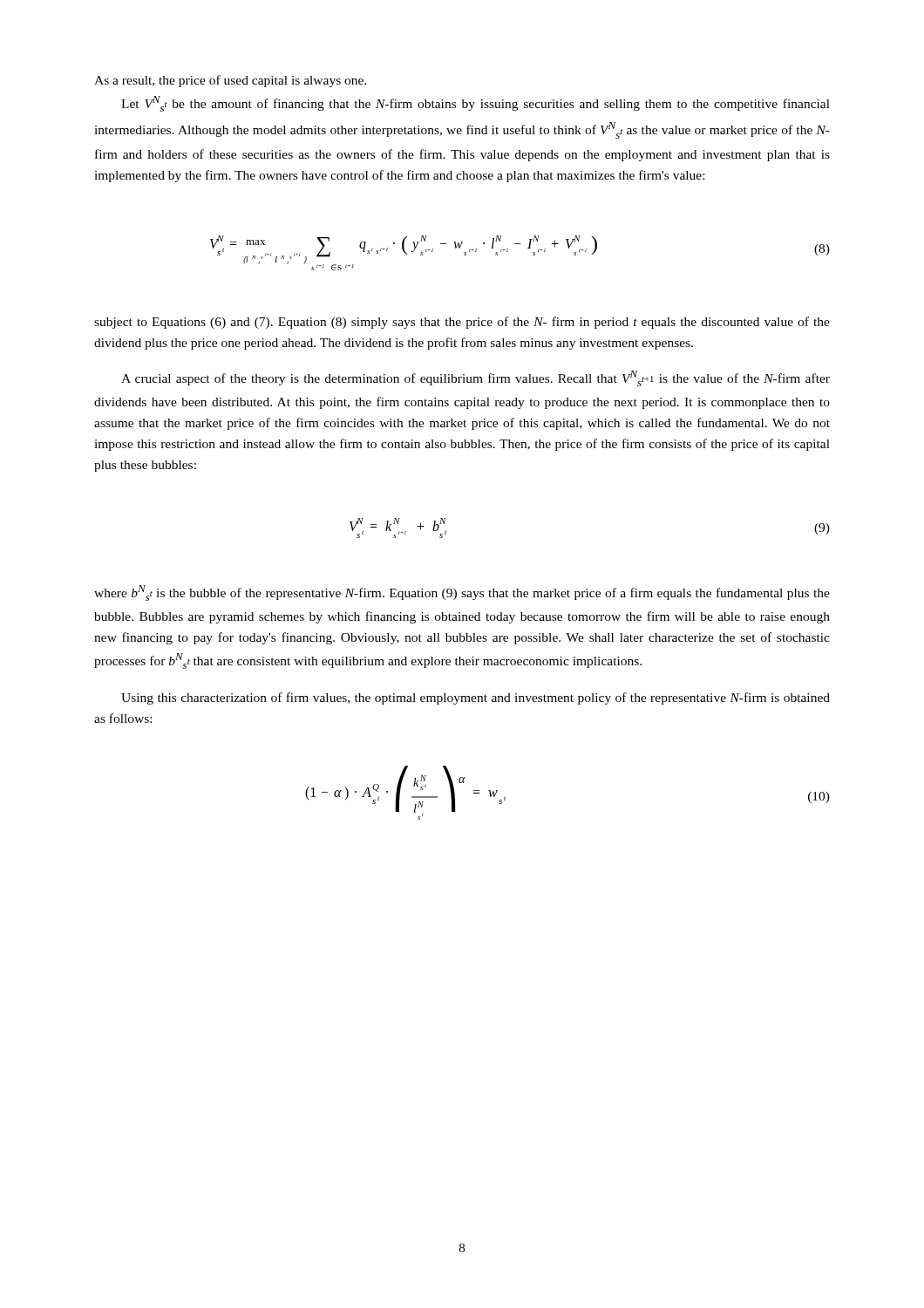Point to the element starting "subject to Equations (6) and (7). Equation (8)"
This screenshot has height=1308, width=924.
462,332
